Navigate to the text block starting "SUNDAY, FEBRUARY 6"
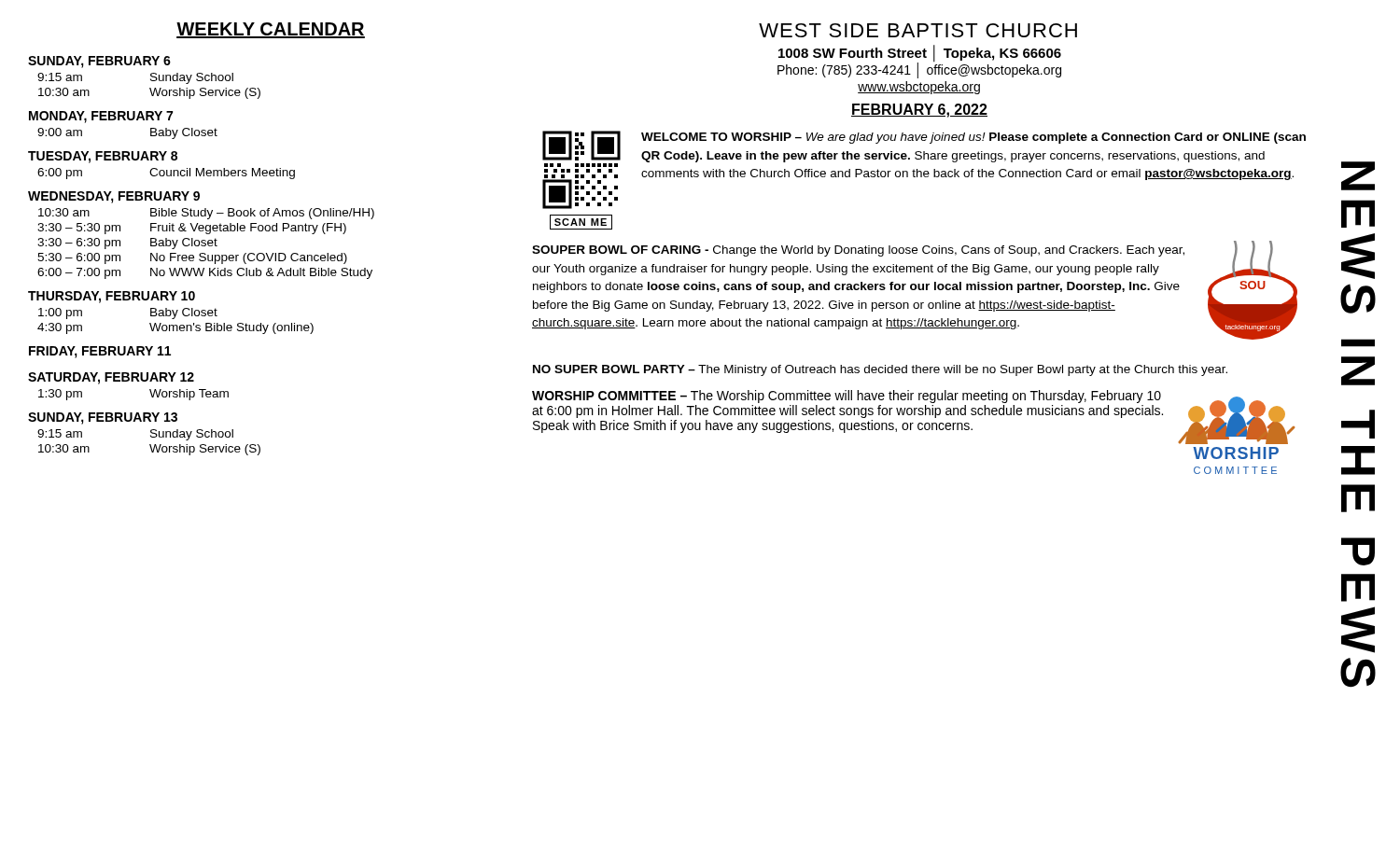This screenshot has height=850, width=1400. [x=99, y=61]
